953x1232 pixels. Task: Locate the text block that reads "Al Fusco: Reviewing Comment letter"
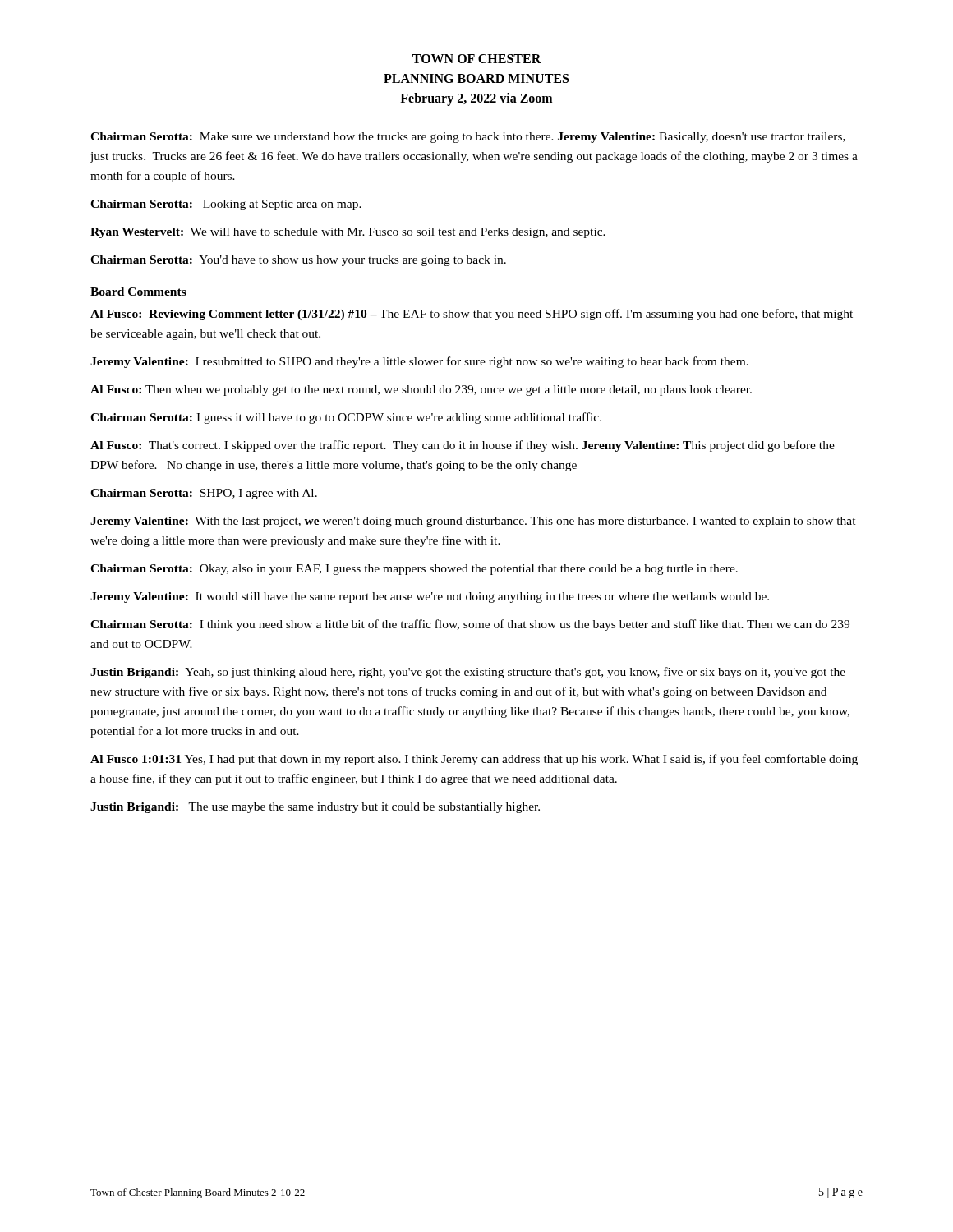(x=472, y=323)
